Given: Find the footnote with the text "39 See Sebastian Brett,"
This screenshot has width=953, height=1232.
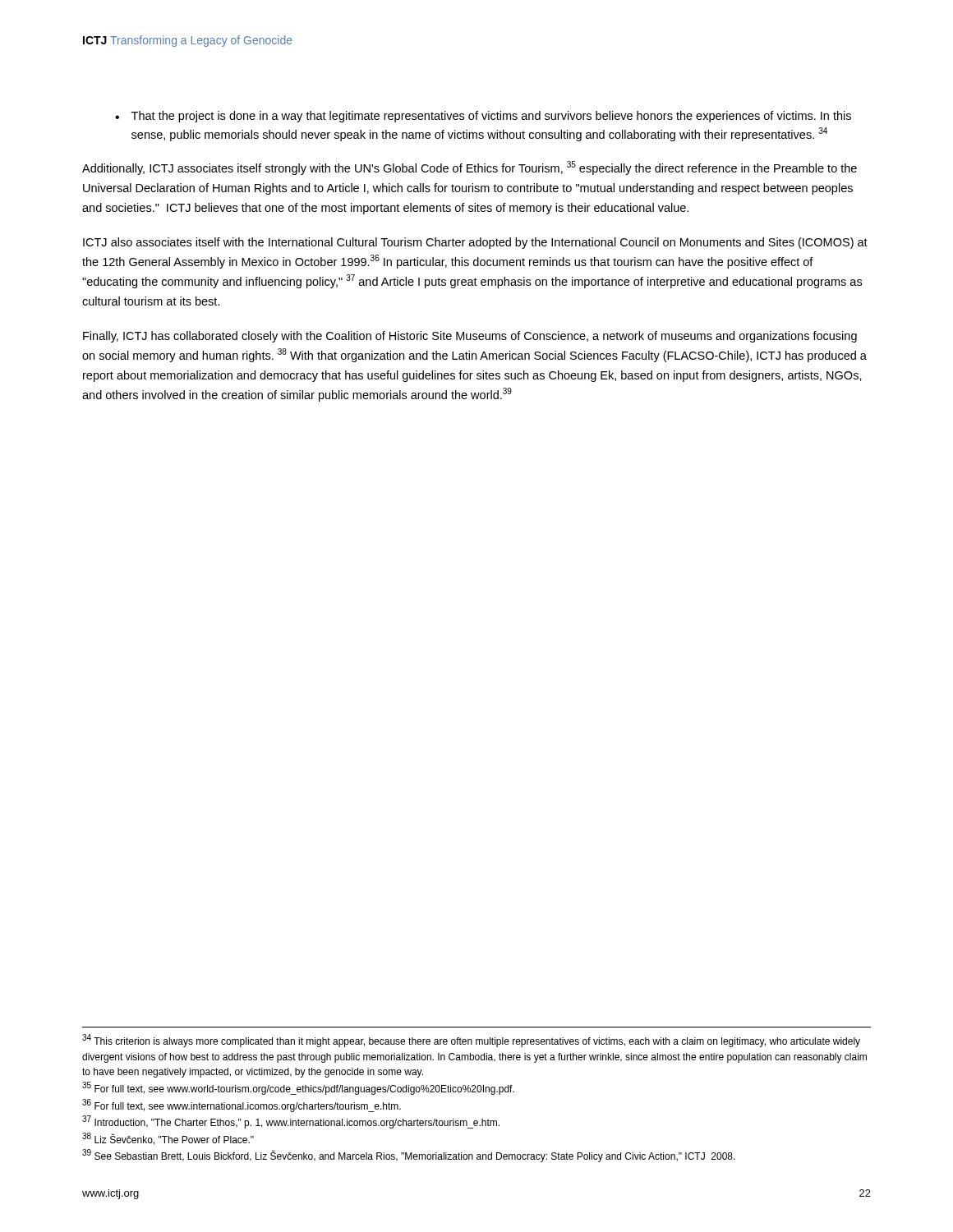Looking at the screenshot, I should point(409,1156).
